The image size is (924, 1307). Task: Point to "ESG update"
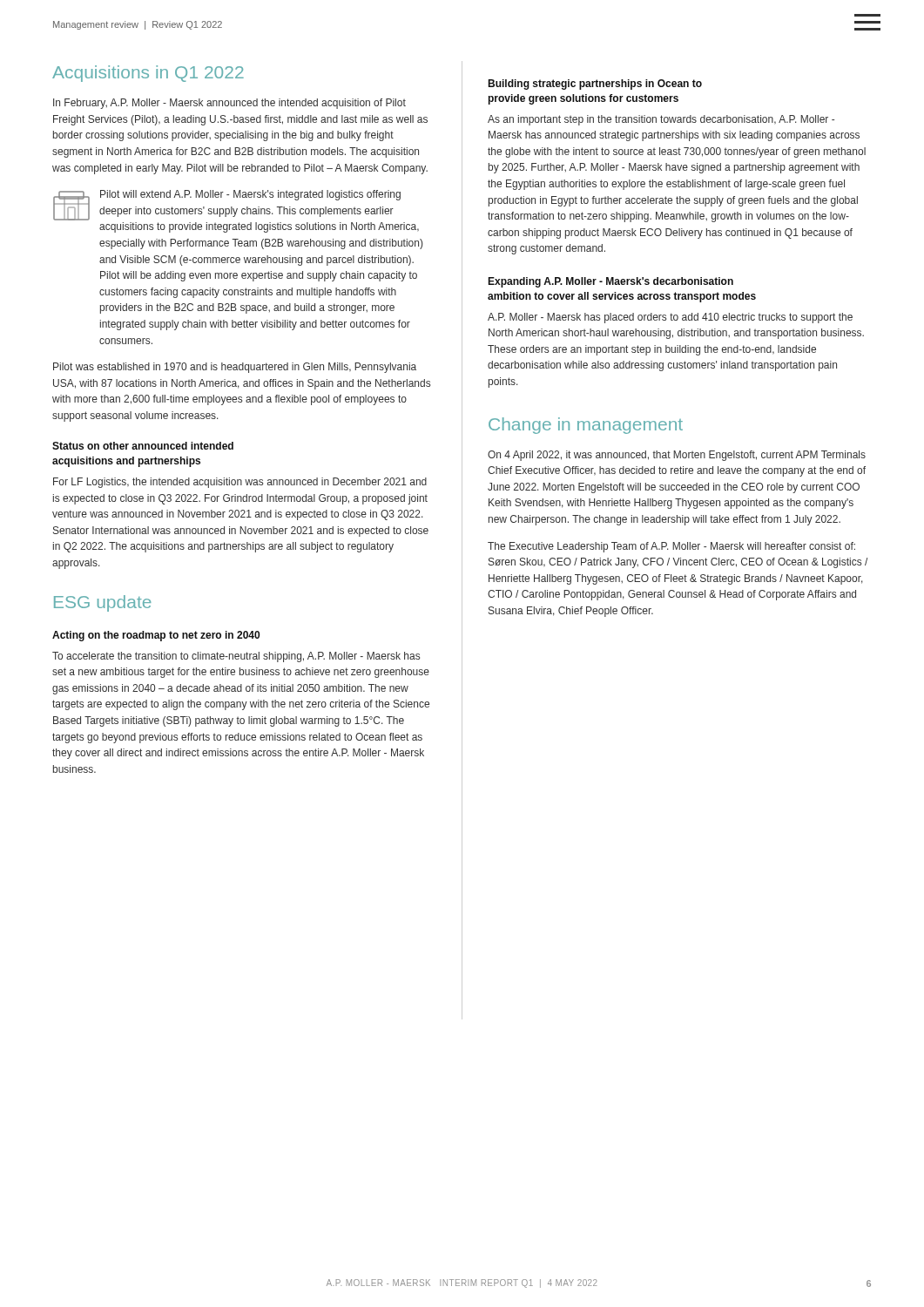tap(102, 601)
